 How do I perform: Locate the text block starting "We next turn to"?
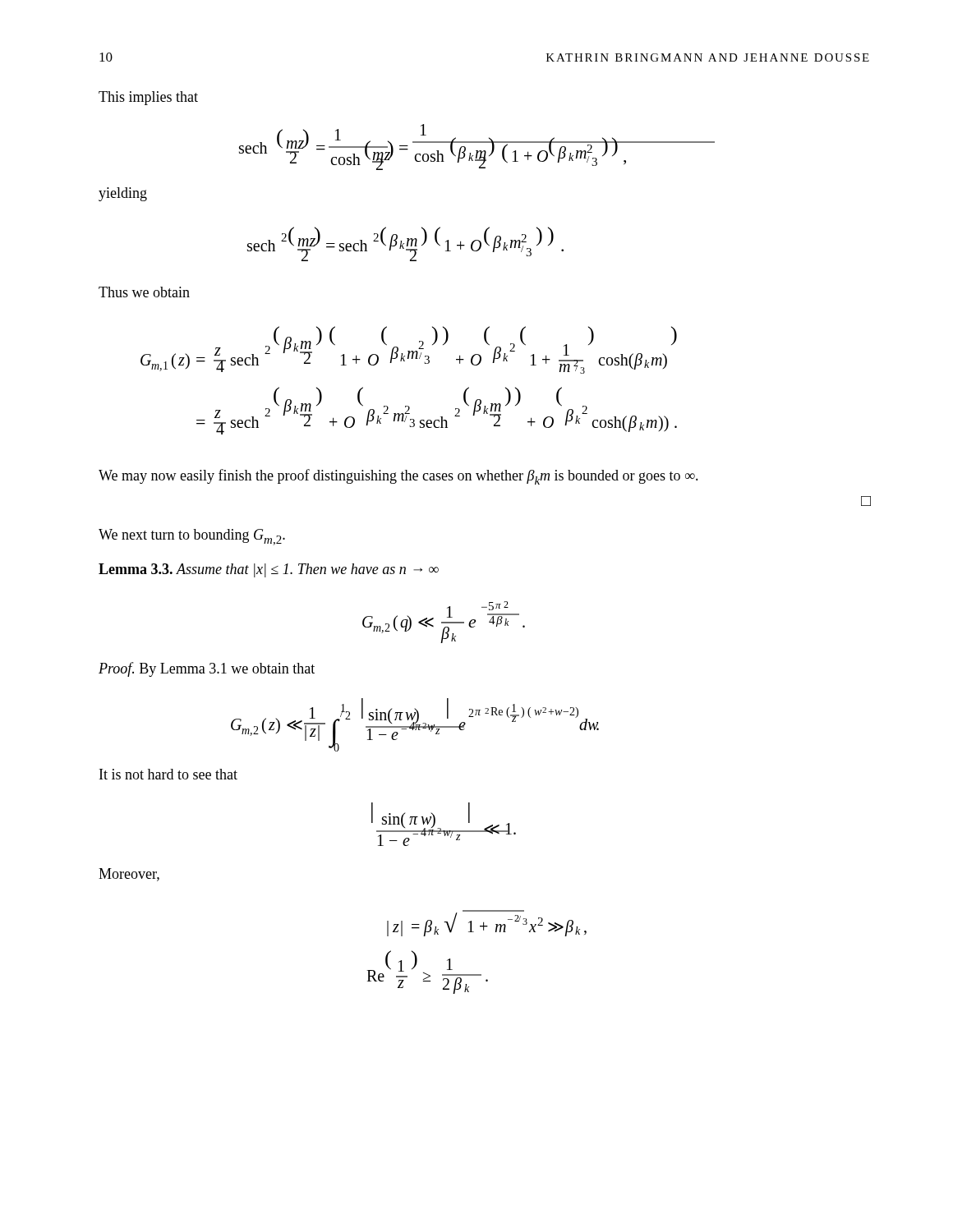192,536
